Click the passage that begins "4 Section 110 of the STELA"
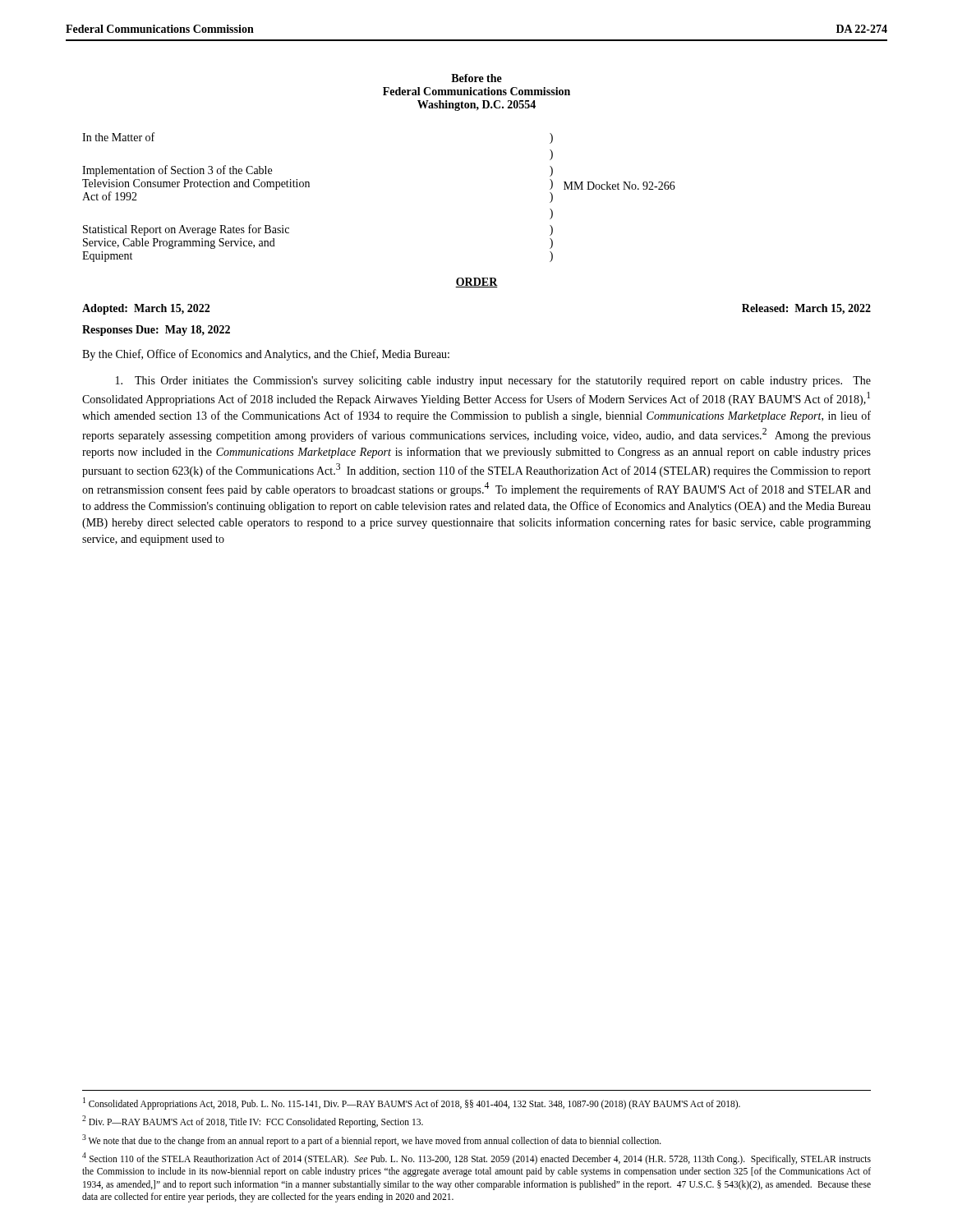 [476, 1176]
